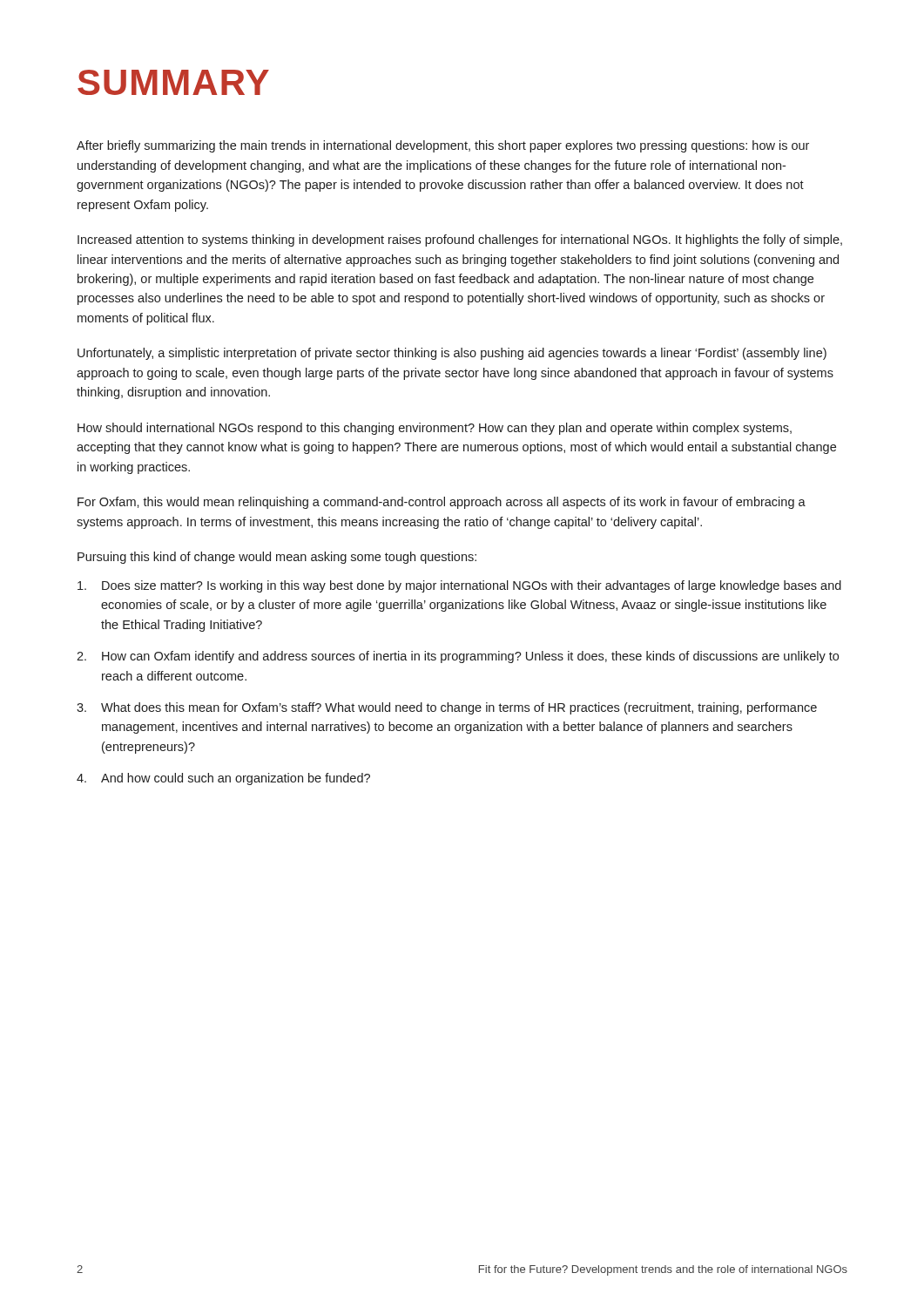Image resolution: width=924 pixels, height=1307 pixels.
Task: Click the title
Action: tap(173, 83)
